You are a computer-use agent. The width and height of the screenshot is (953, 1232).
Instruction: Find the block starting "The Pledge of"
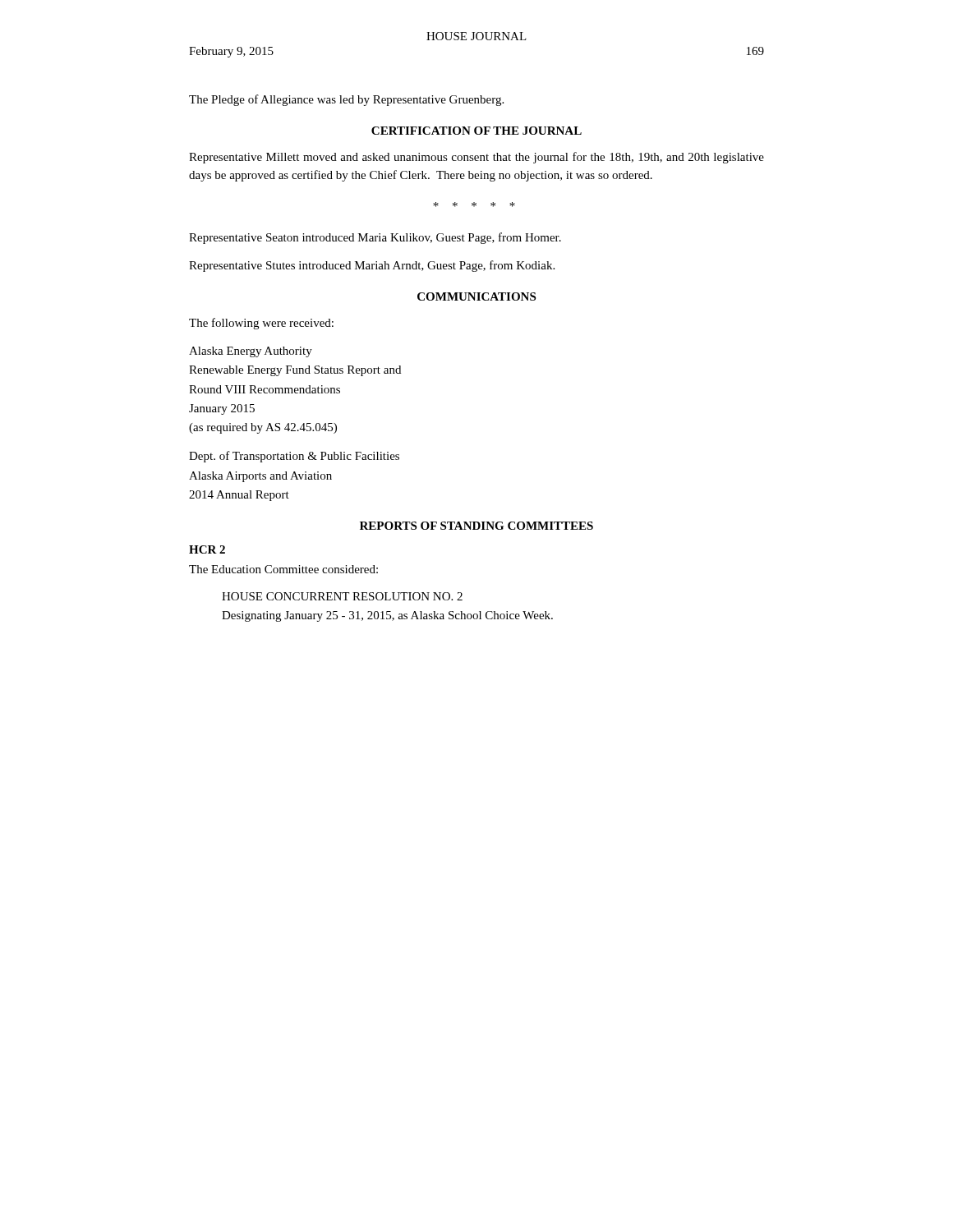(x=347, y=99)
